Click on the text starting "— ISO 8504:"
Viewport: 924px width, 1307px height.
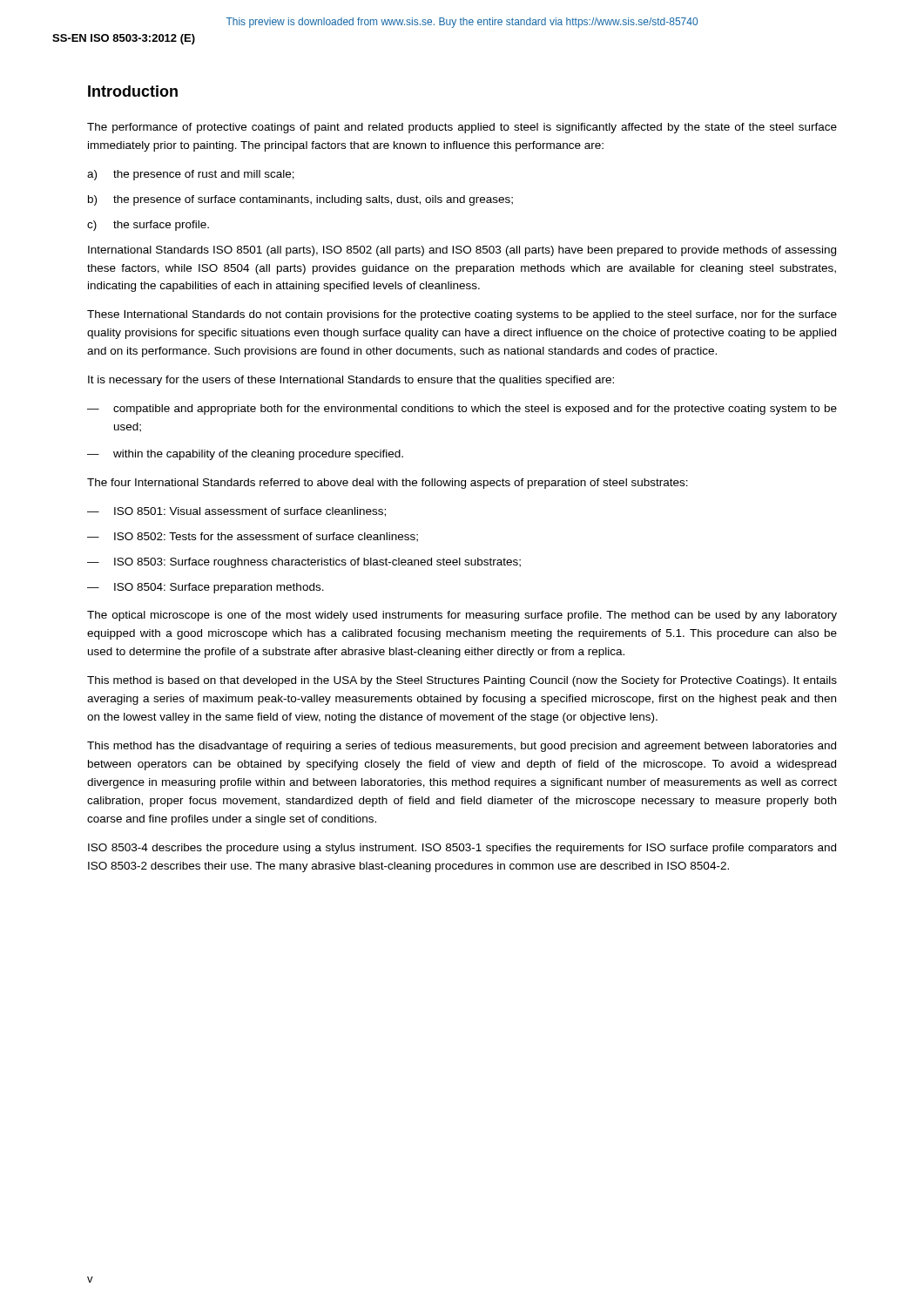coord(206,588)
